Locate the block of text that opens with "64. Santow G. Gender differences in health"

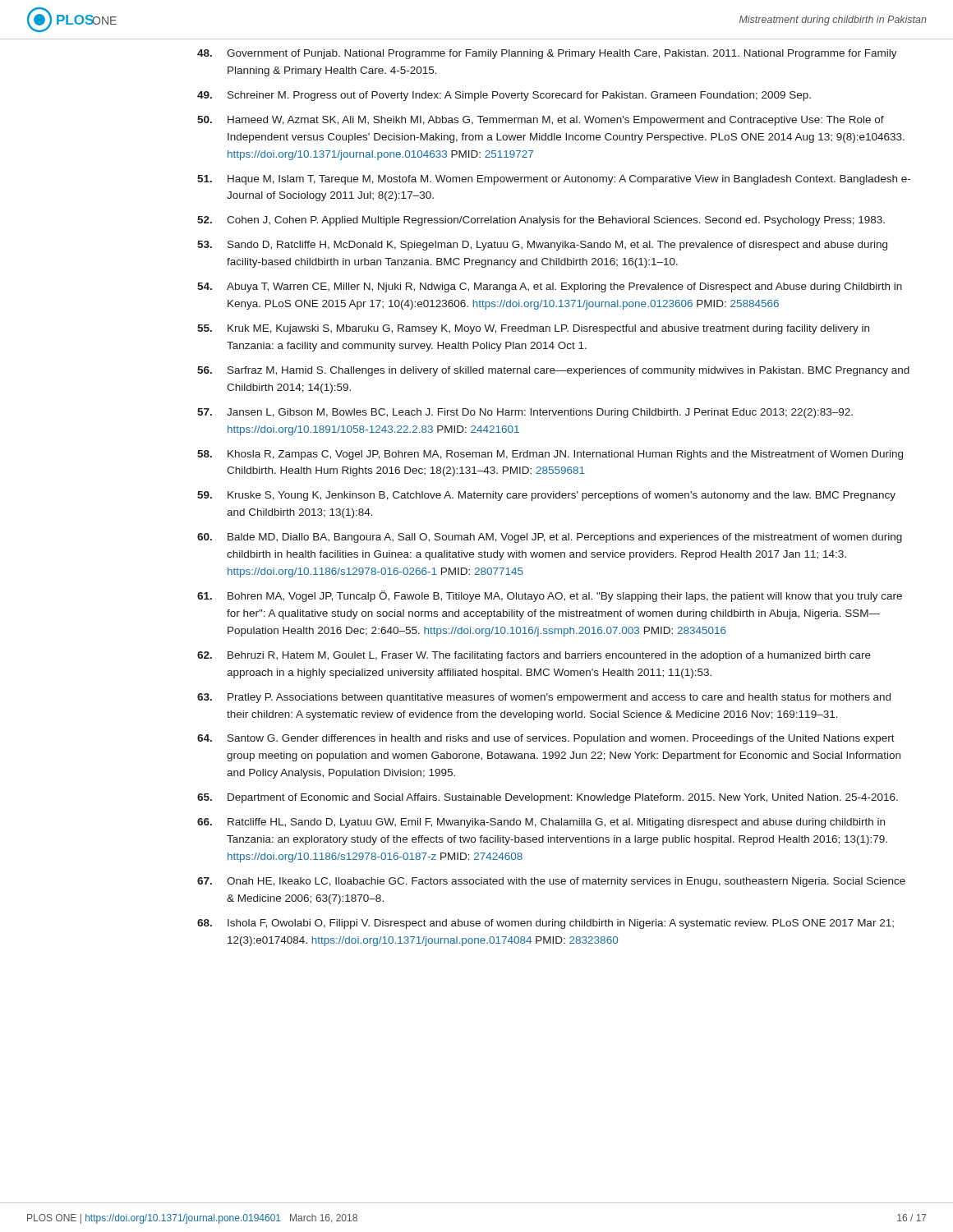[555, 756]
